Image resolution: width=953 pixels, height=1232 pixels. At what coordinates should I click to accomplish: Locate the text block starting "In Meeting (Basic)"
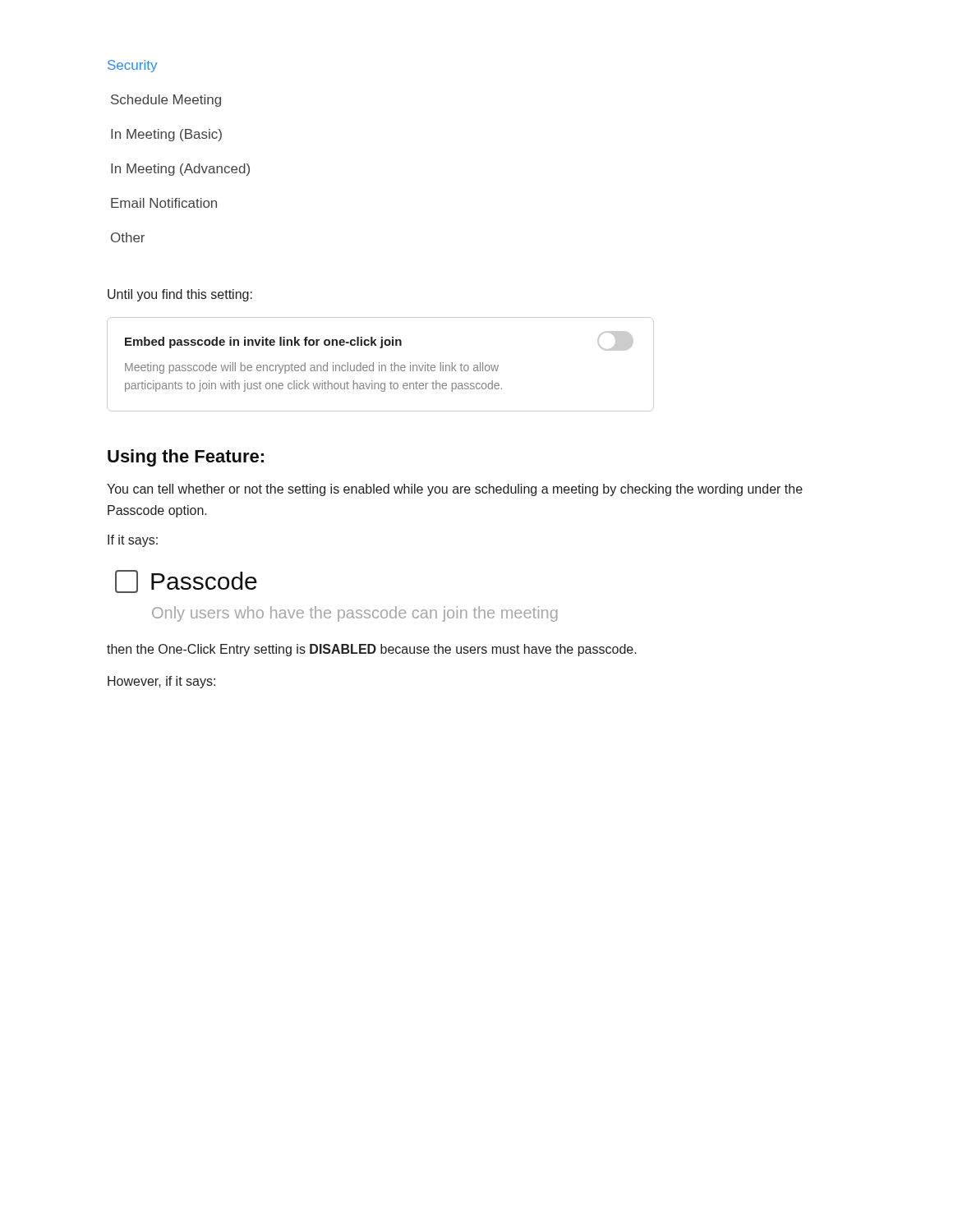(x=166, y=134)
